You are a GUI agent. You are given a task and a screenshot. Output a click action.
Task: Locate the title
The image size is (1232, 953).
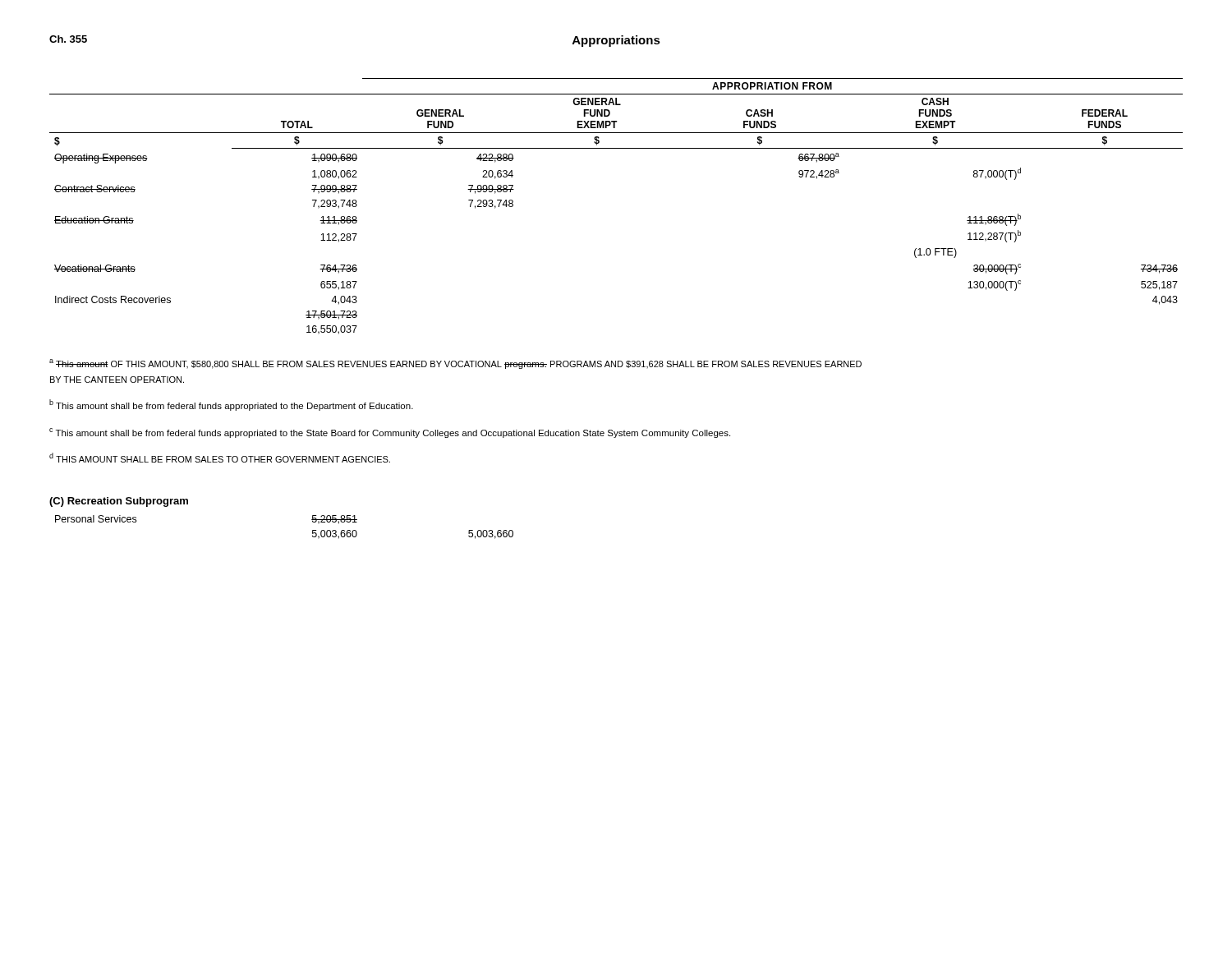click(x=616, y=40)
